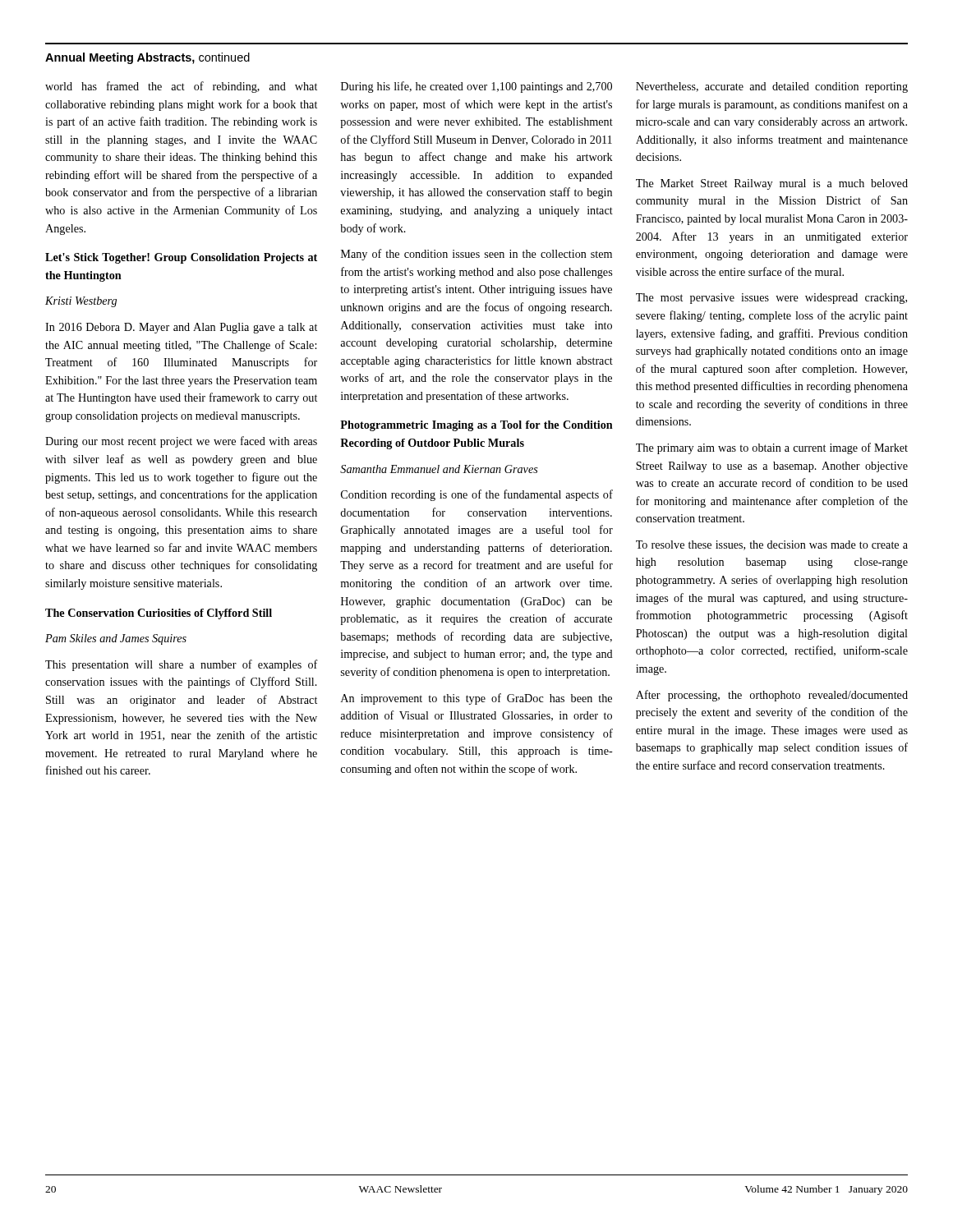This screenshot has width=953, height=1232.
Task: Navigate to the text starting "Let's Stick Together! Group Consolidation Projects at the"
Action: coord(181,267)
